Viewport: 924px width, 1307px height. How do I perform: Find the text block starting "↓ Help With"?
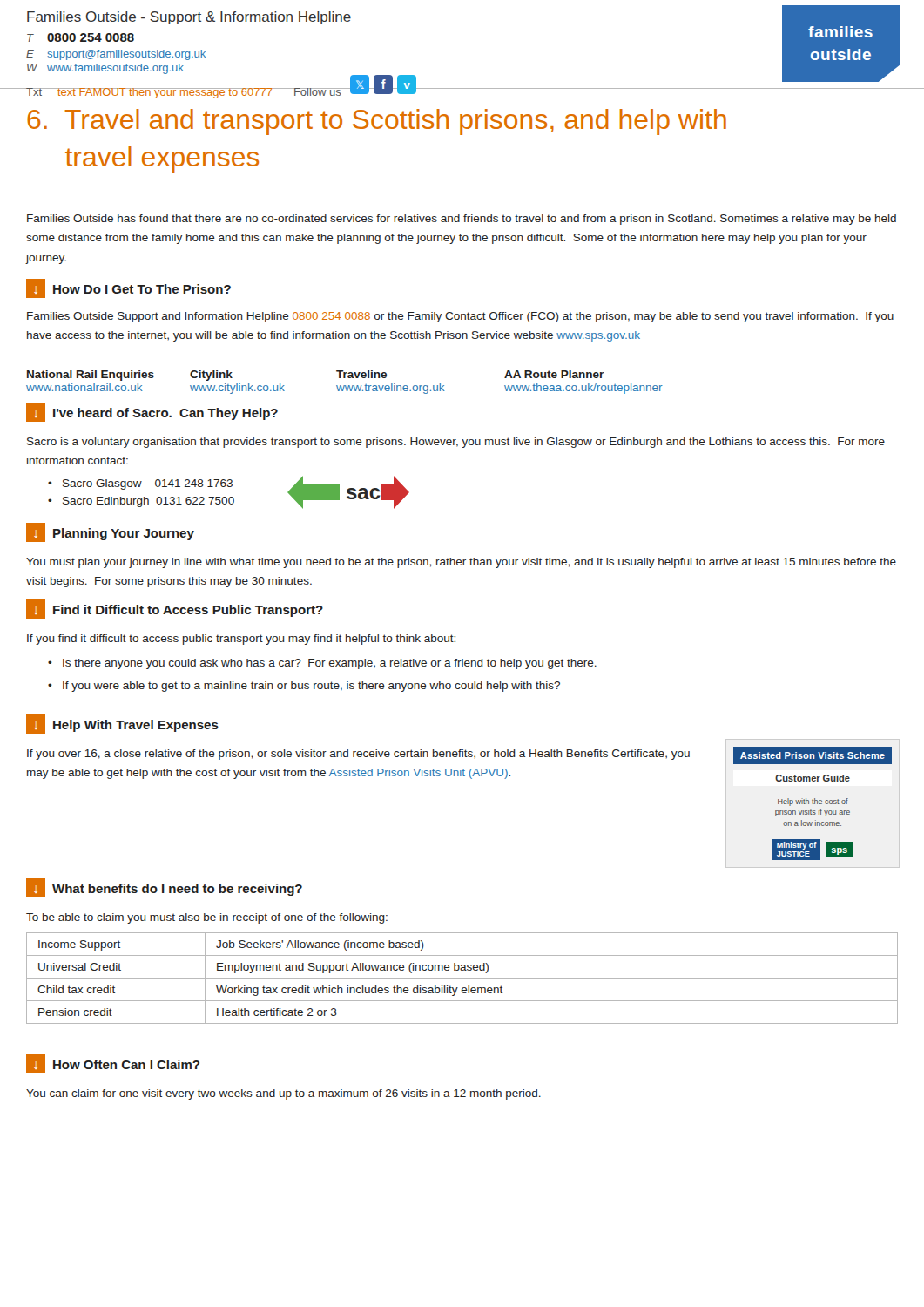(122, 724)
